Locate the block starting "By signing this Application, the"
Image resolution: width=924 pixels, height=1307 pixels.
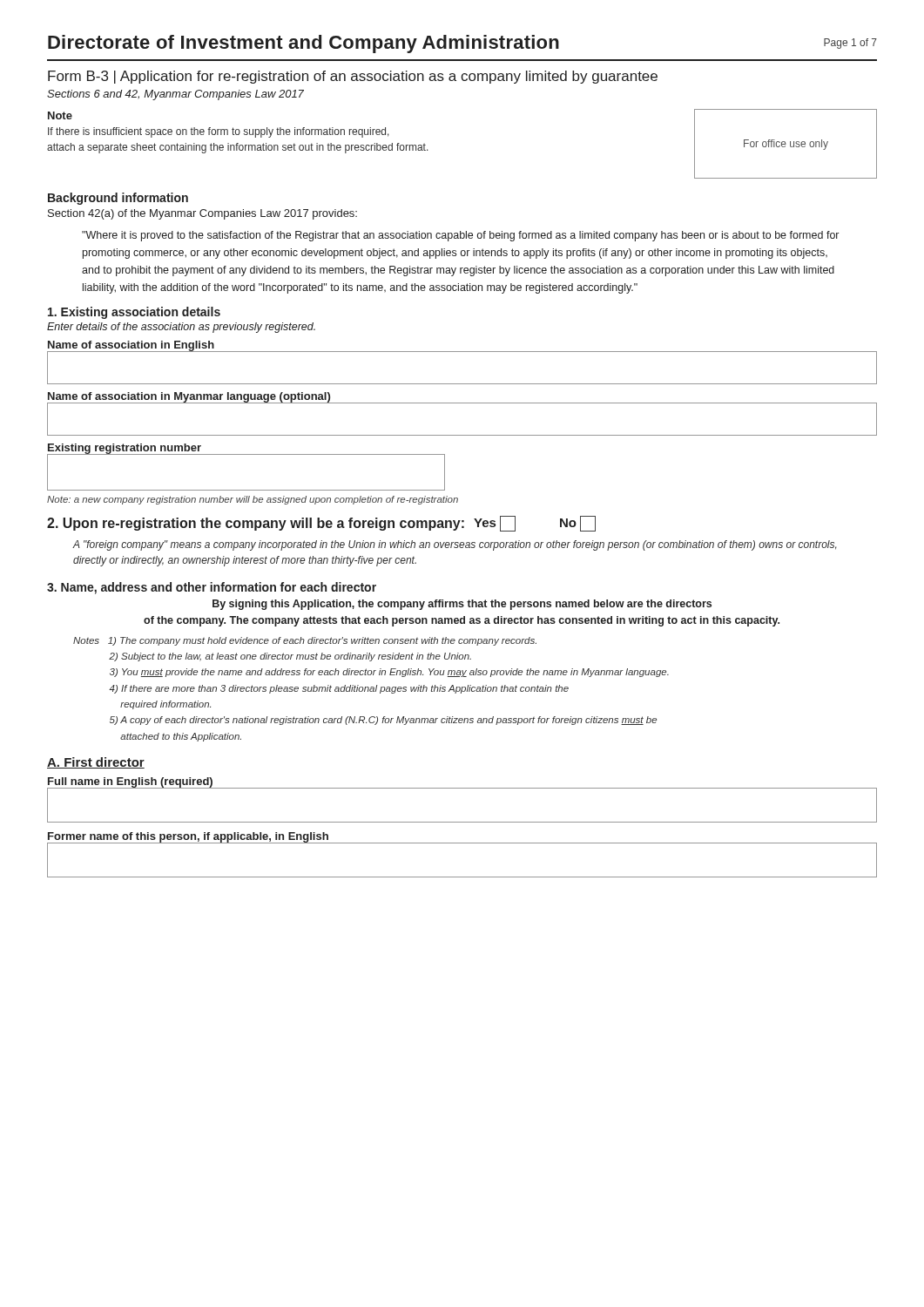click(x=462, y=612)
